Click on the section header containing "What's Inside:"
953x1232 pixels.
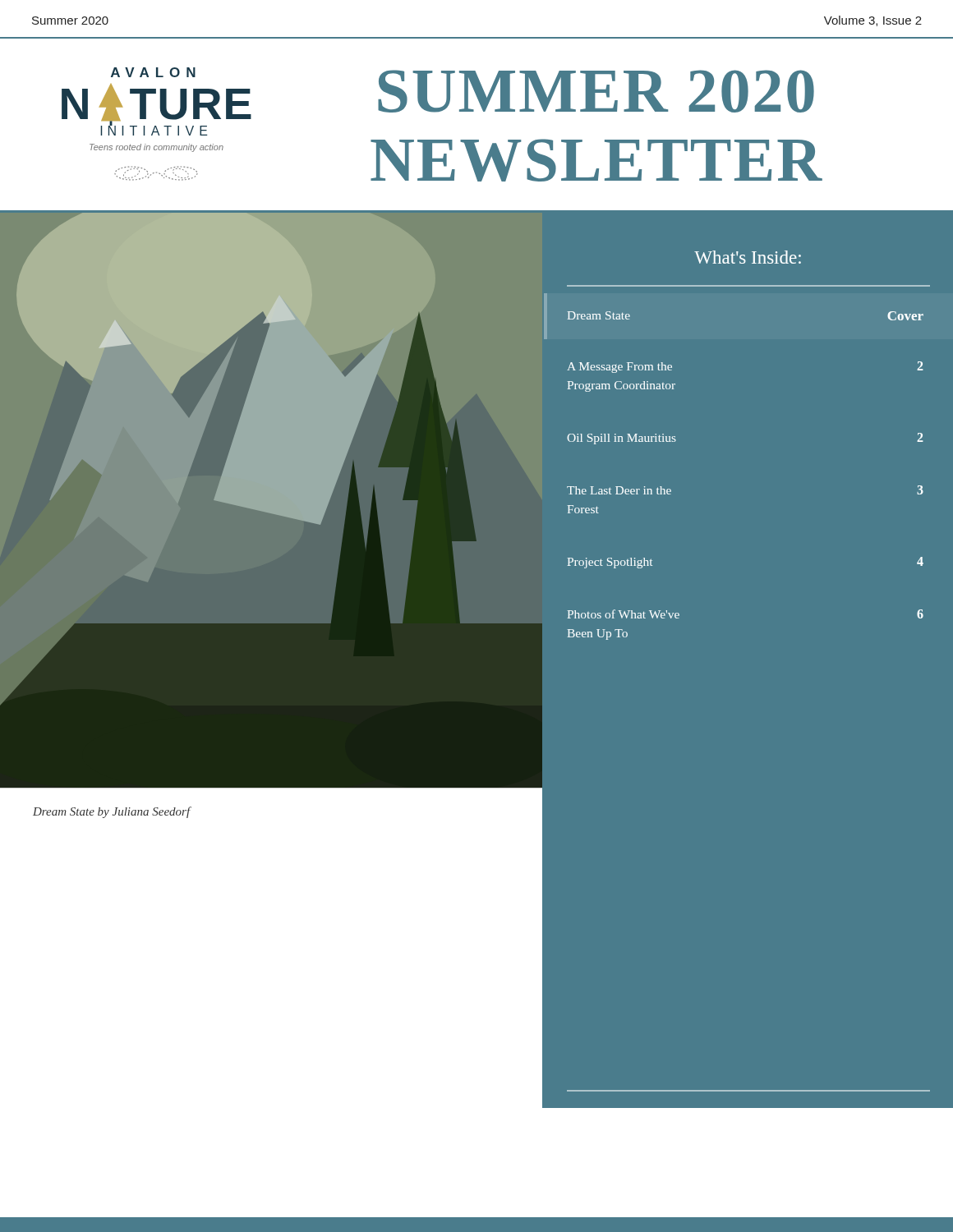(x=748, y=258)
